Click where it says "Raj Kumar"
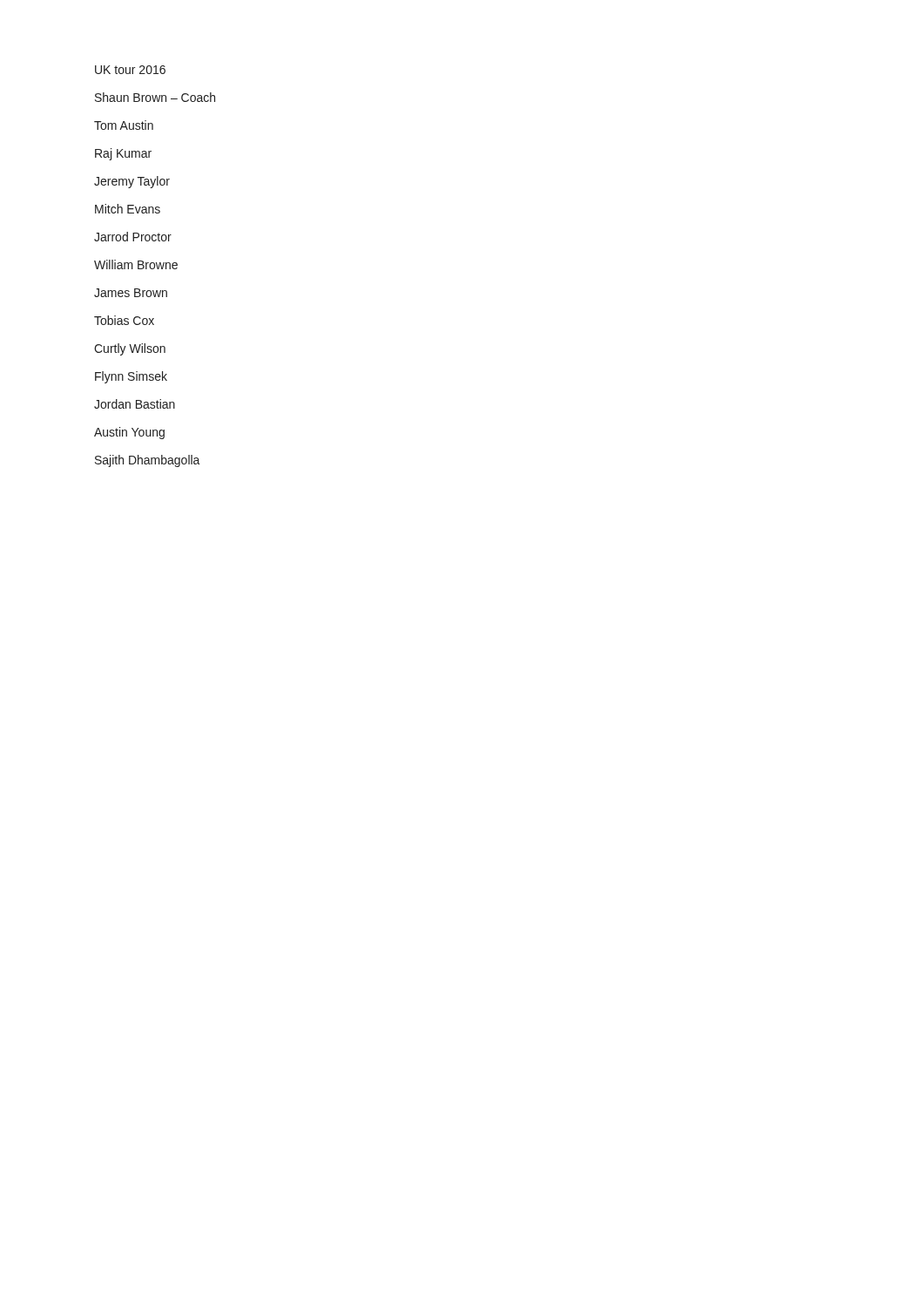Image resolution: width=924 pixels, height=1307 pixels. tap(123, 153)
